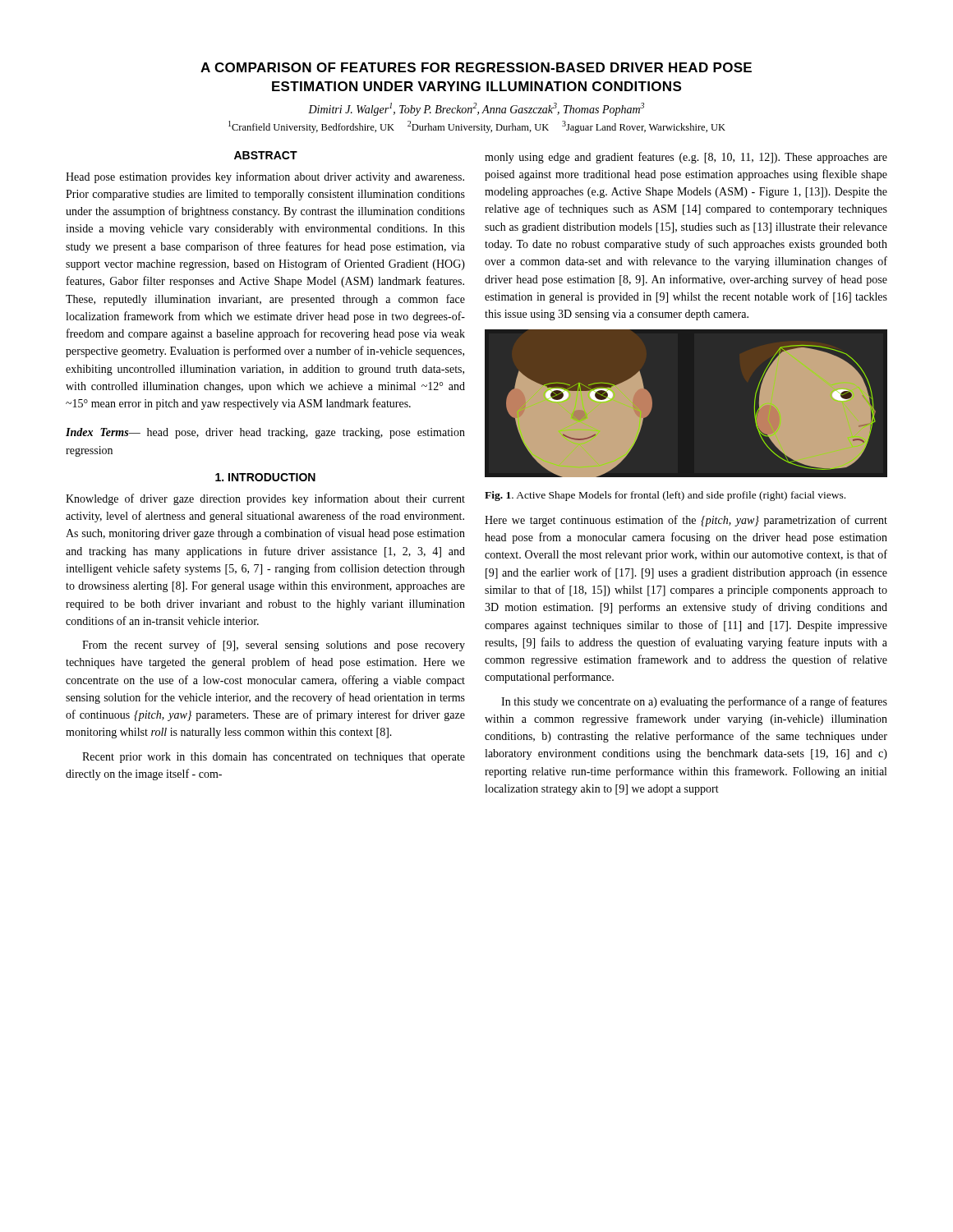953x1232 pixels.
Task: Select the text block that reads "Knowledge of driver gaze direction"
Action: click(265, 637)
